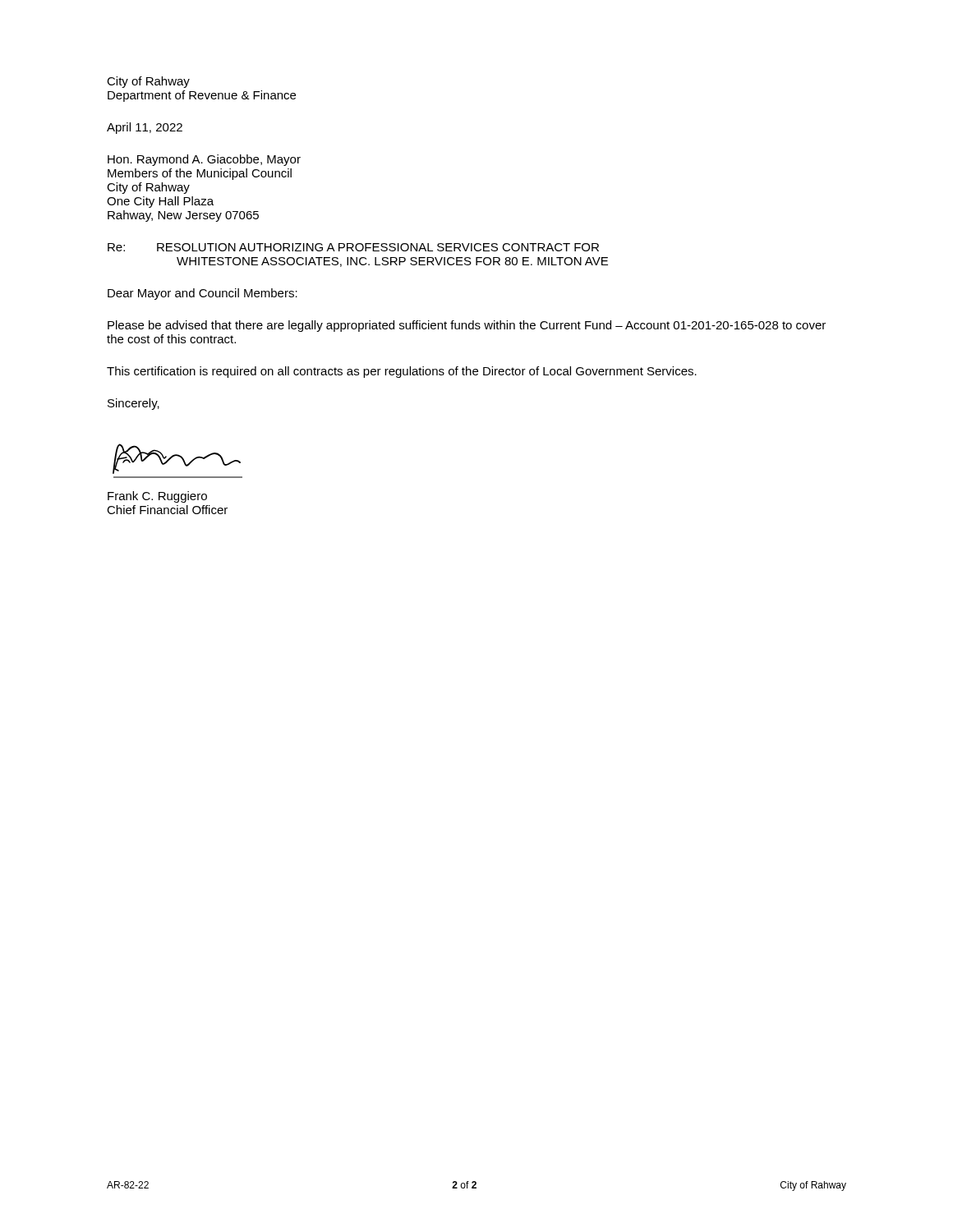Click the passage that begins "Please be advised that"

point(466,332)
